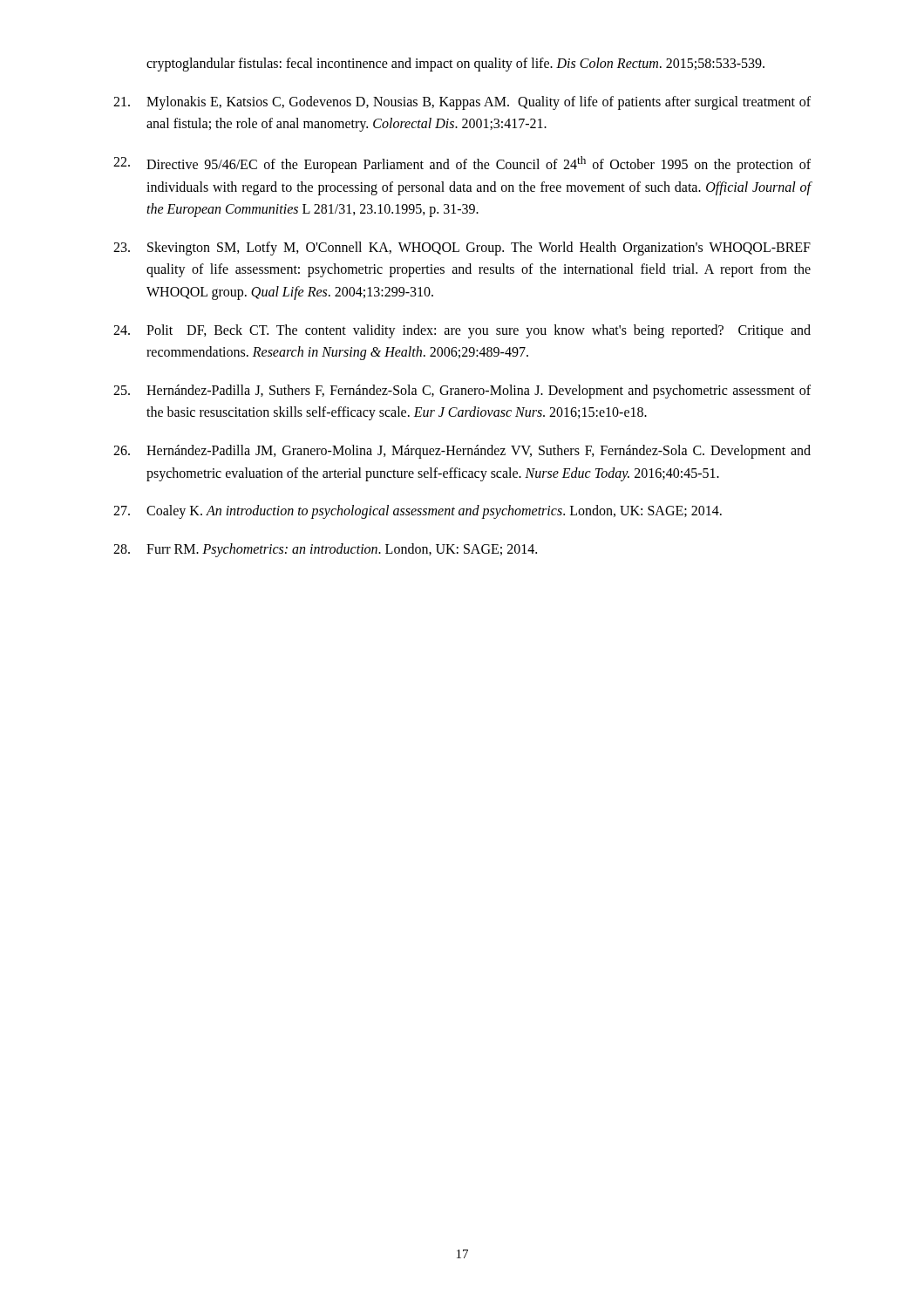Point to the block beginning "26. Hernández-Padilla JM, Granero-Molina"
The width and height of the screenshot is (924, 1308).
(462, 462)
